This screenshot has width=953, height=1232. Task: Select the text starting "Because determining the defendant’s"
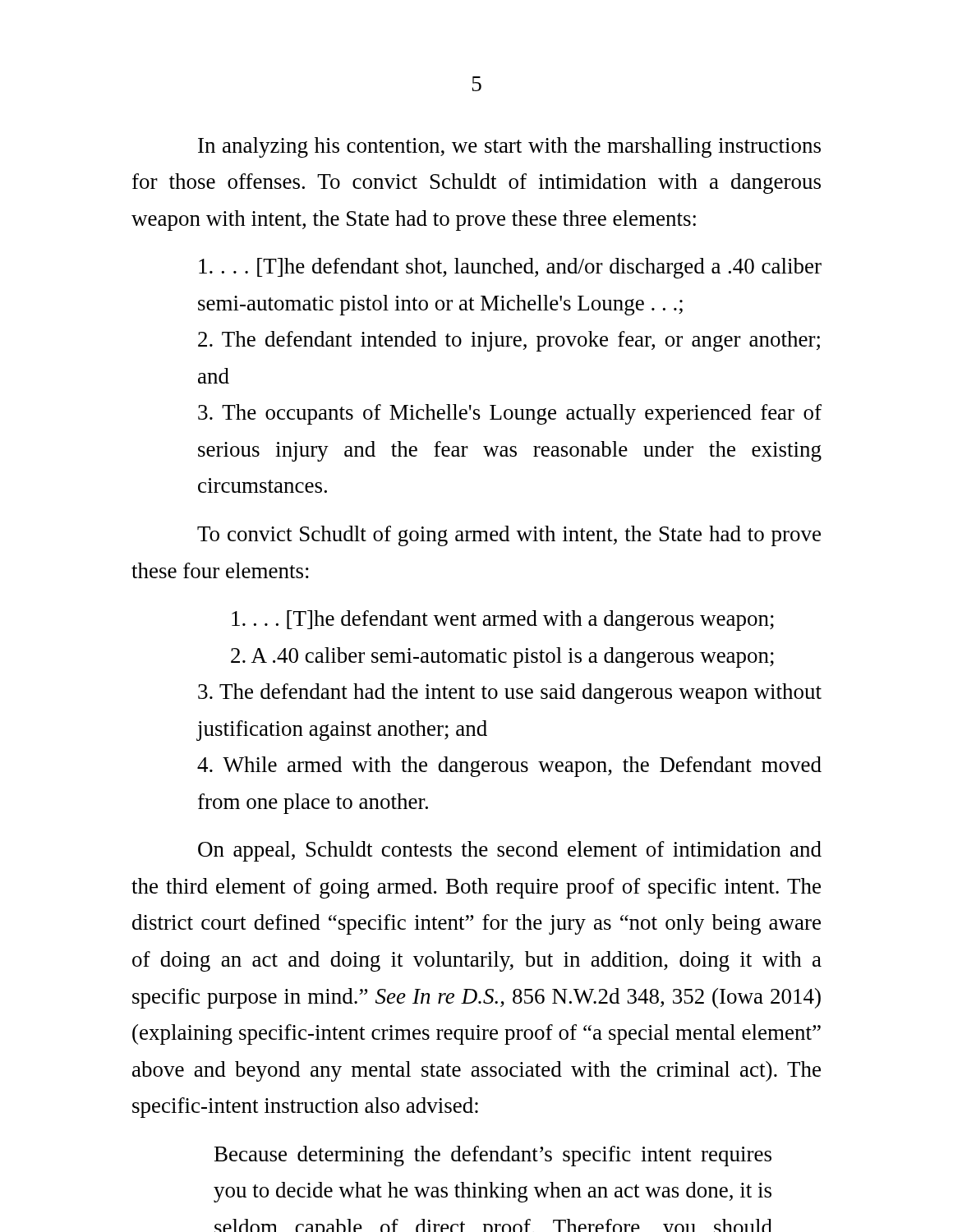coord(493,1187)
